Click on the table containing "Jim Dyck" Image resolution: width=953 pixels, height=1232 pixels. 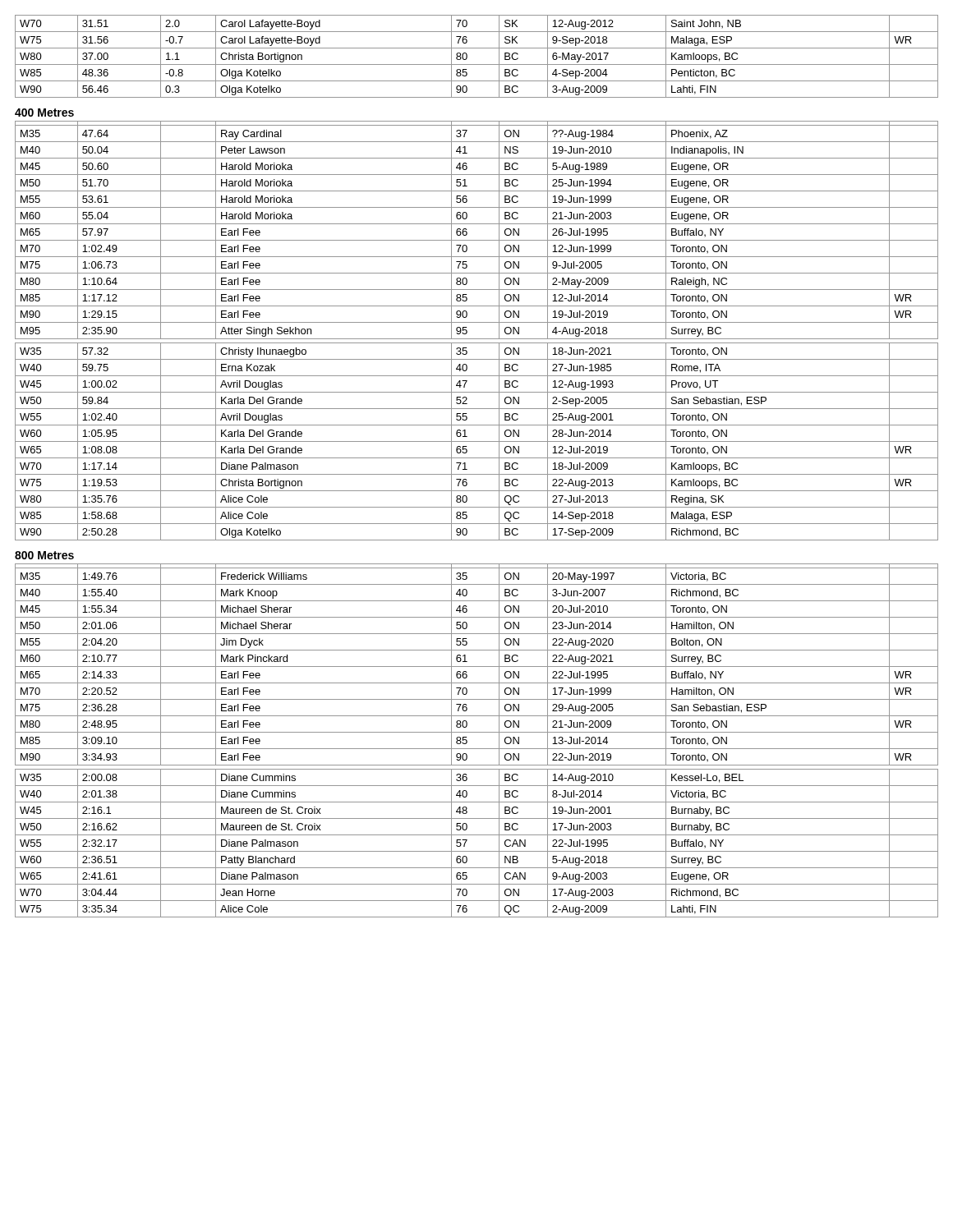(x=476, y=740)
